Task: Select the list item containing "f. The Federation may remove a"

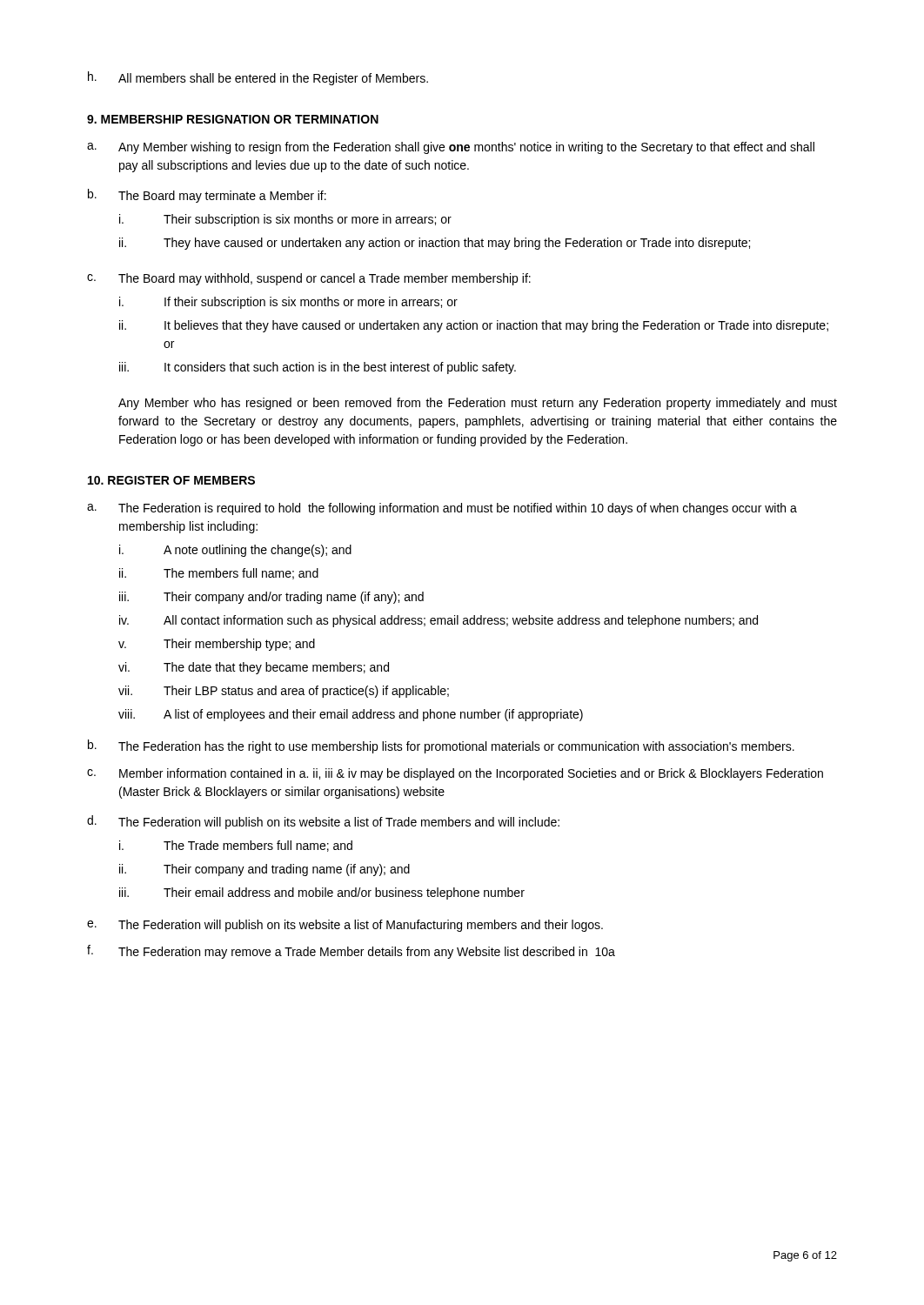Action: tap(462, 952)
